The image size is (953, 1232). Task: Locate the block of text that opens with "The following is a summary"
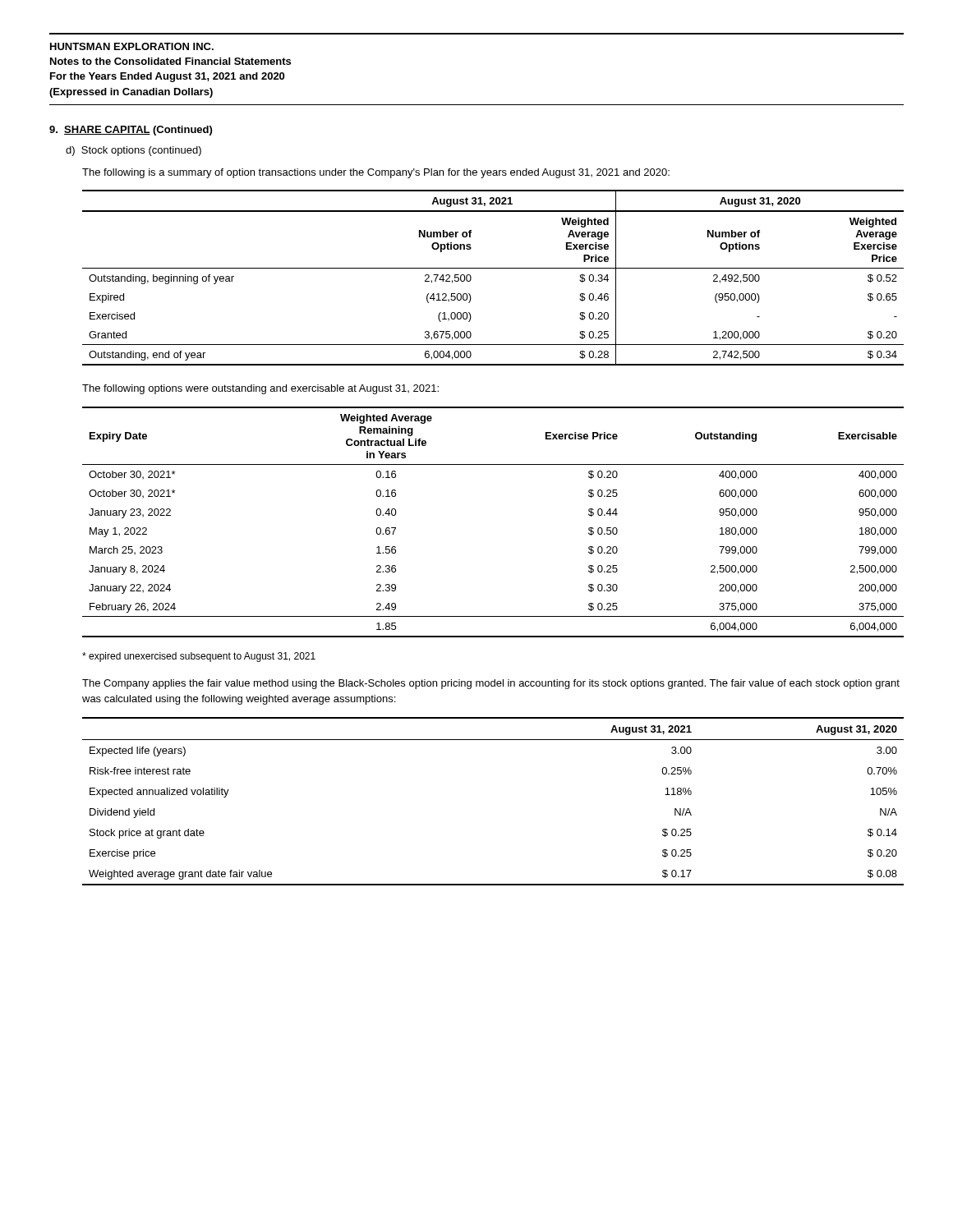[x=376, y=172]
